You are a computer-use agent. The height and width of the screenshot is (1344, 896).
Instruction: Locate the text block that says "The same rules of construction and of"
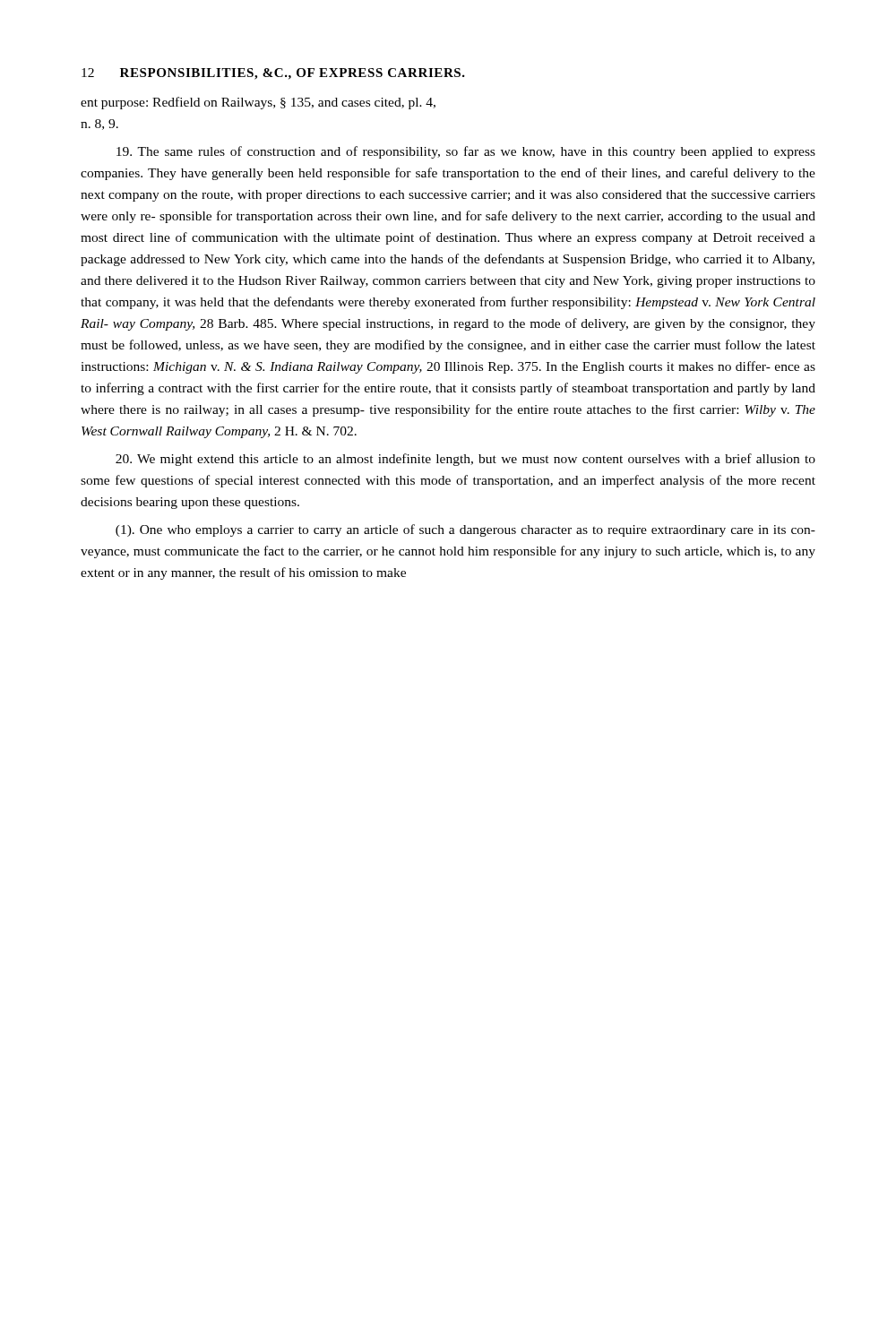448,291
